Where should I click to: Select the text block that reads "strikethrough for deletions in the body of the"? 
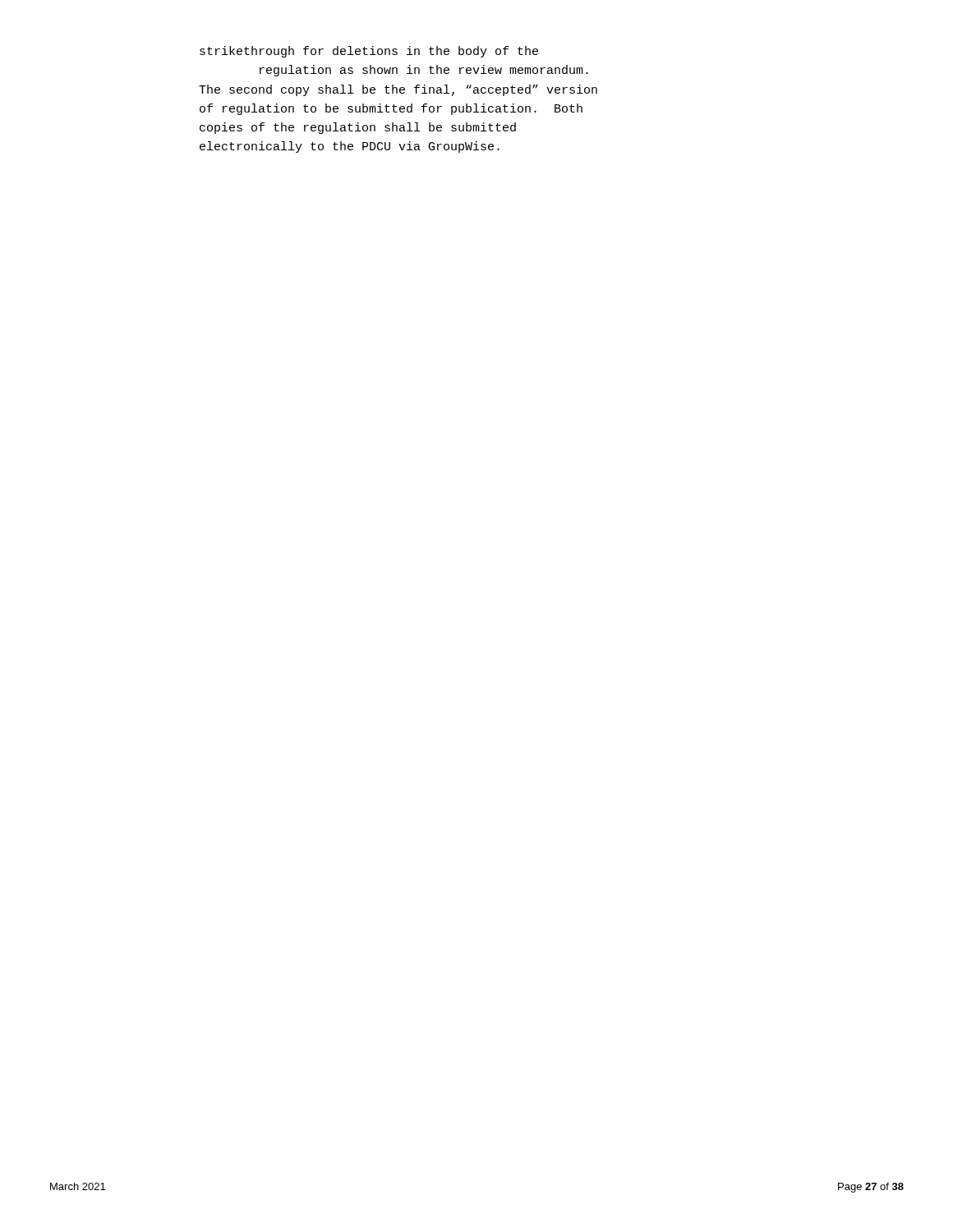pos(486,100)
